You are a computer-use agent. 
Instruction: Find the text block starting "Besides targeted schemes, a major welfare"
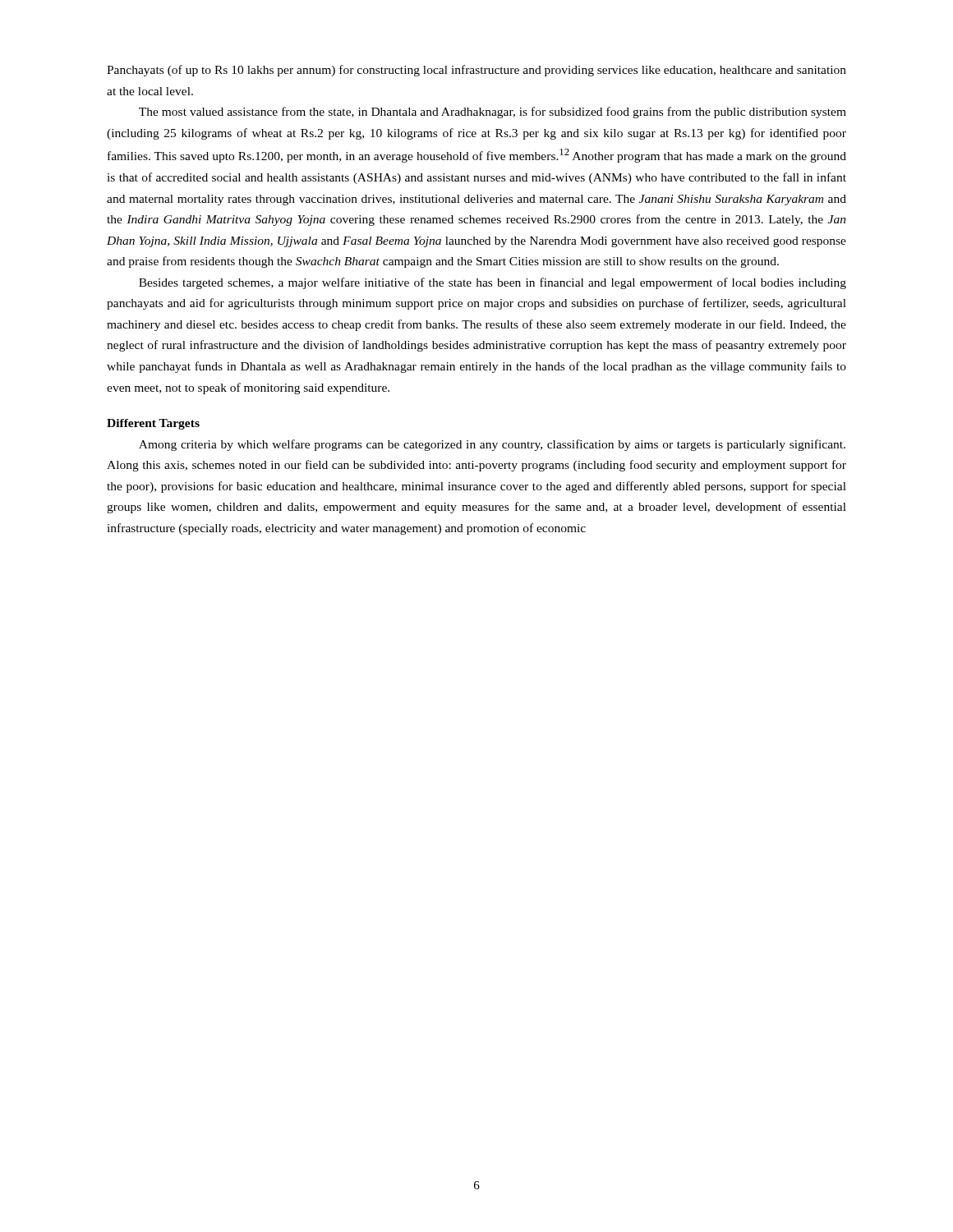tap(476, 335)
